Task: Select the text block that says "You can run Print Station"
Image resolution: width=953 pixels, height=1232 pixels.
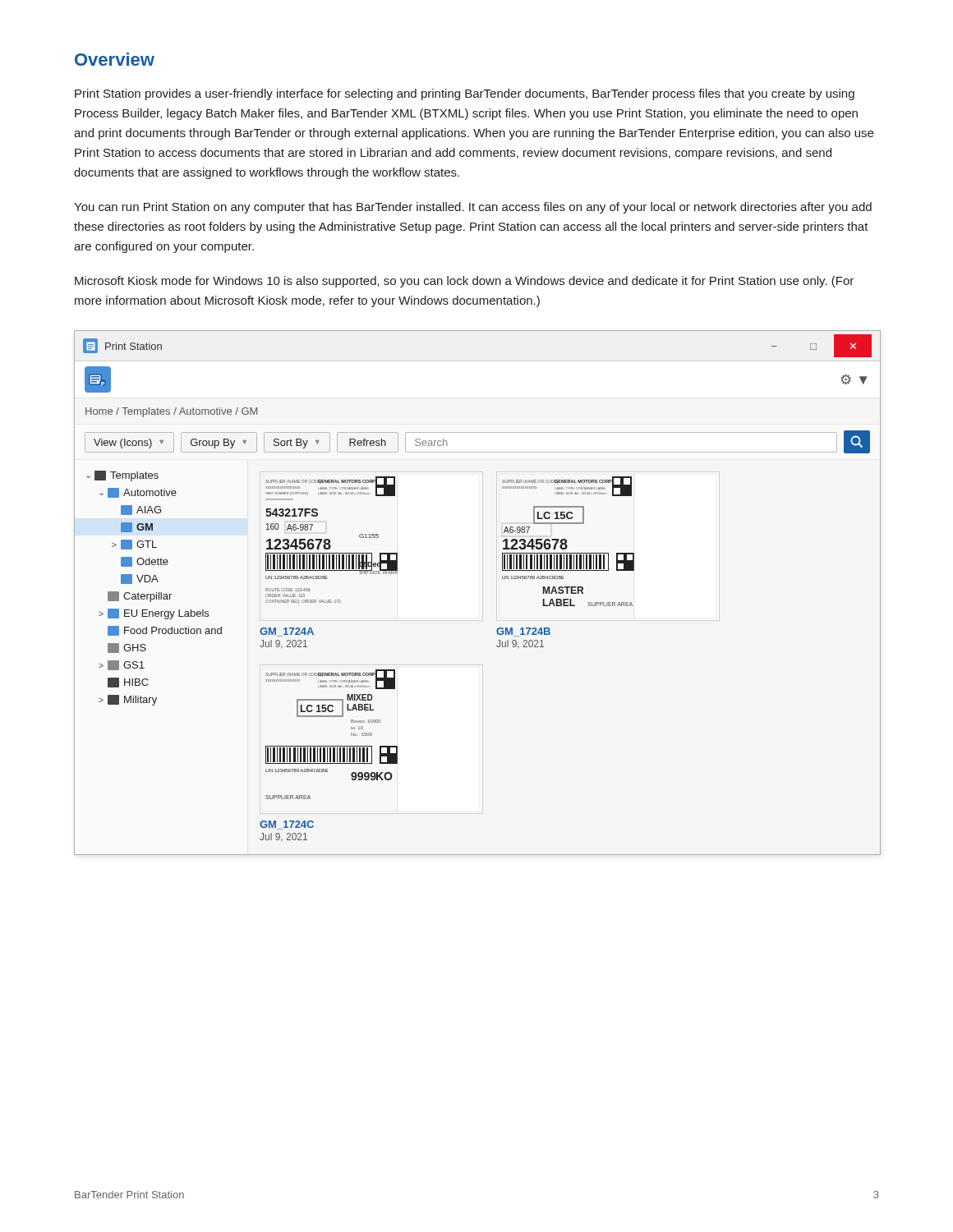Action: tap(473, 226)
